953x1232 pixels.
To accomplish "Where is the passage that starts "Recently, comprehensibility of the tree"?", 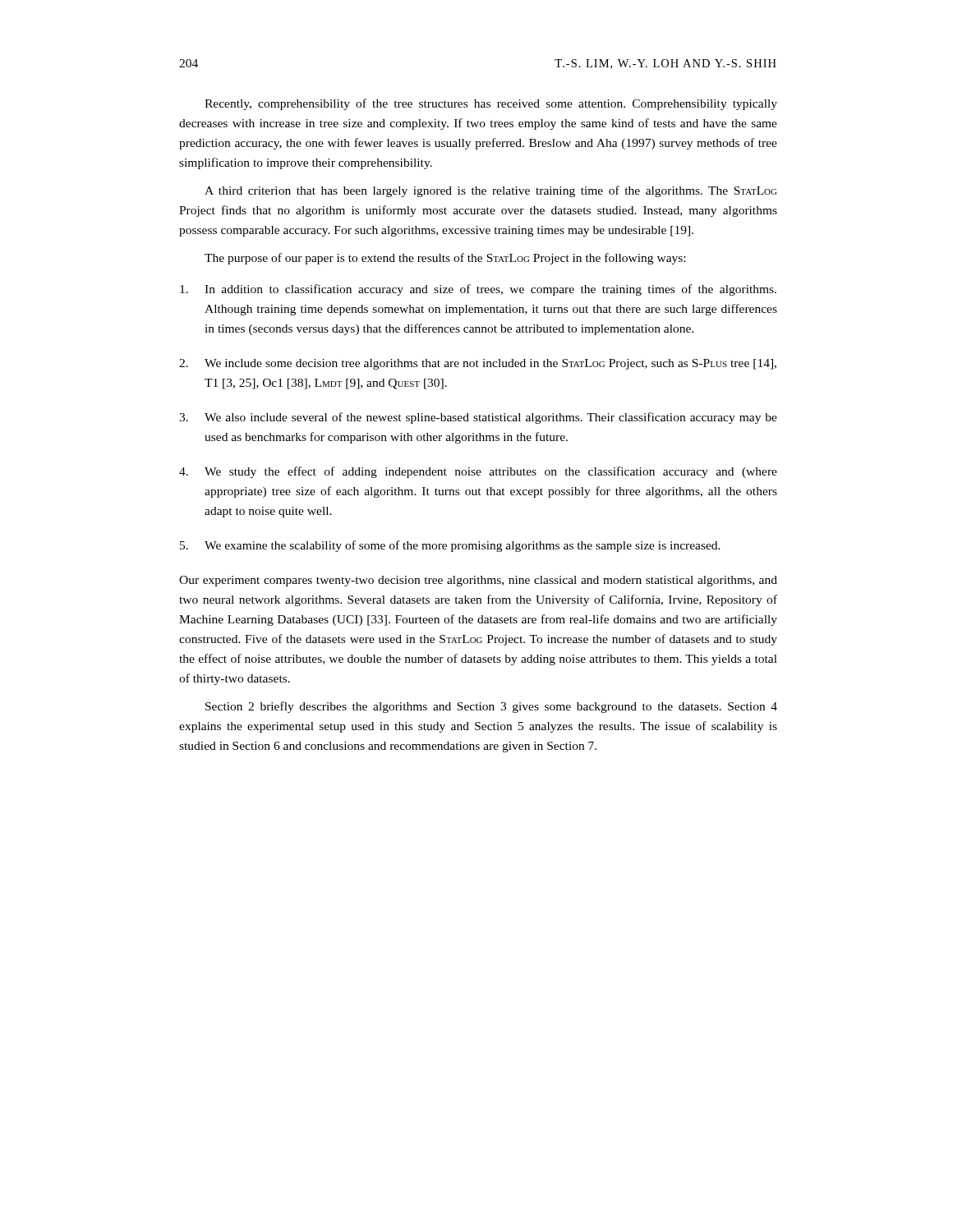I will pos(478,133).
